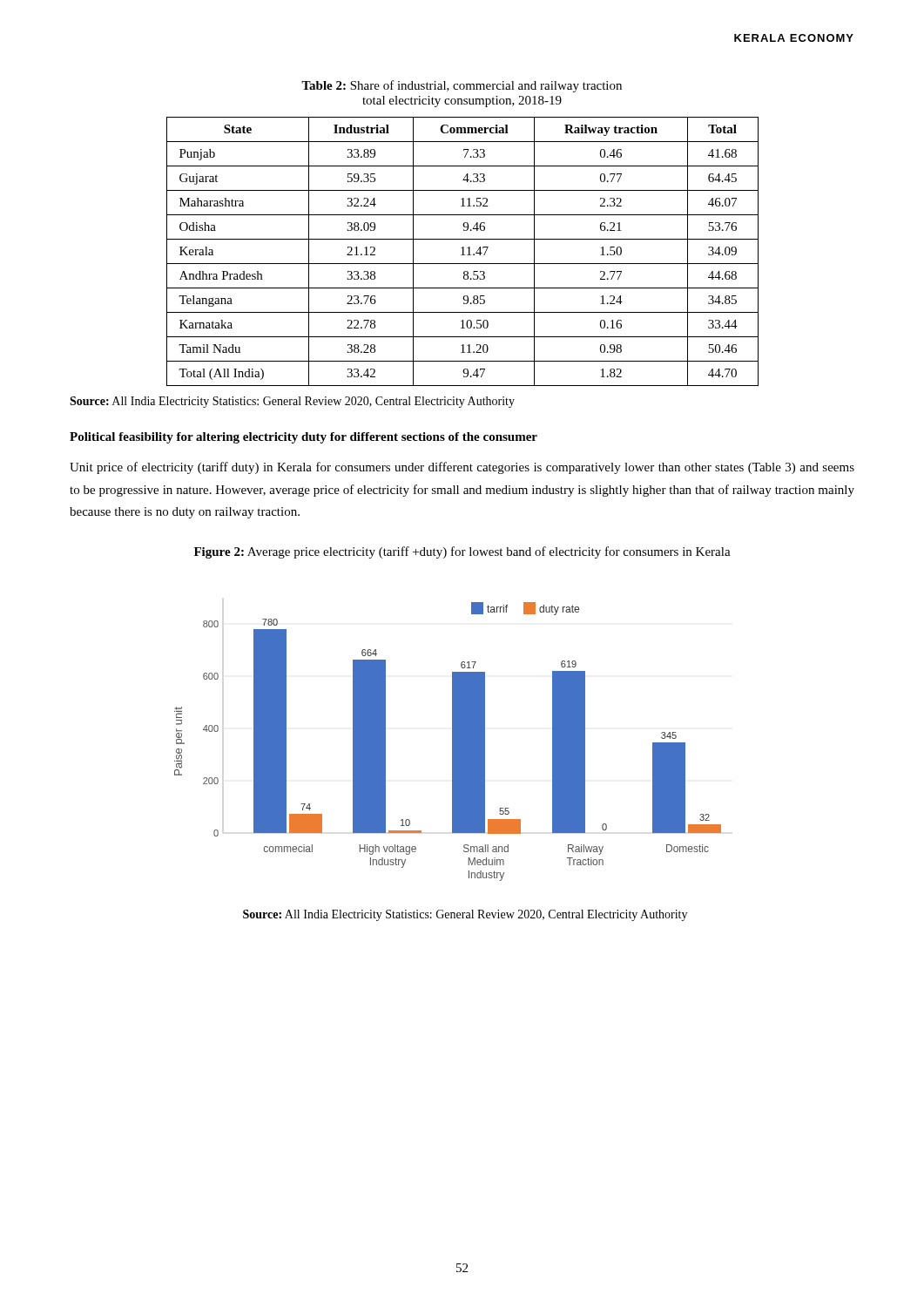Find the passage starting "Table 2: Share of industrial,"
This screenshot has height=1307, width=924.
click(462, 93)
